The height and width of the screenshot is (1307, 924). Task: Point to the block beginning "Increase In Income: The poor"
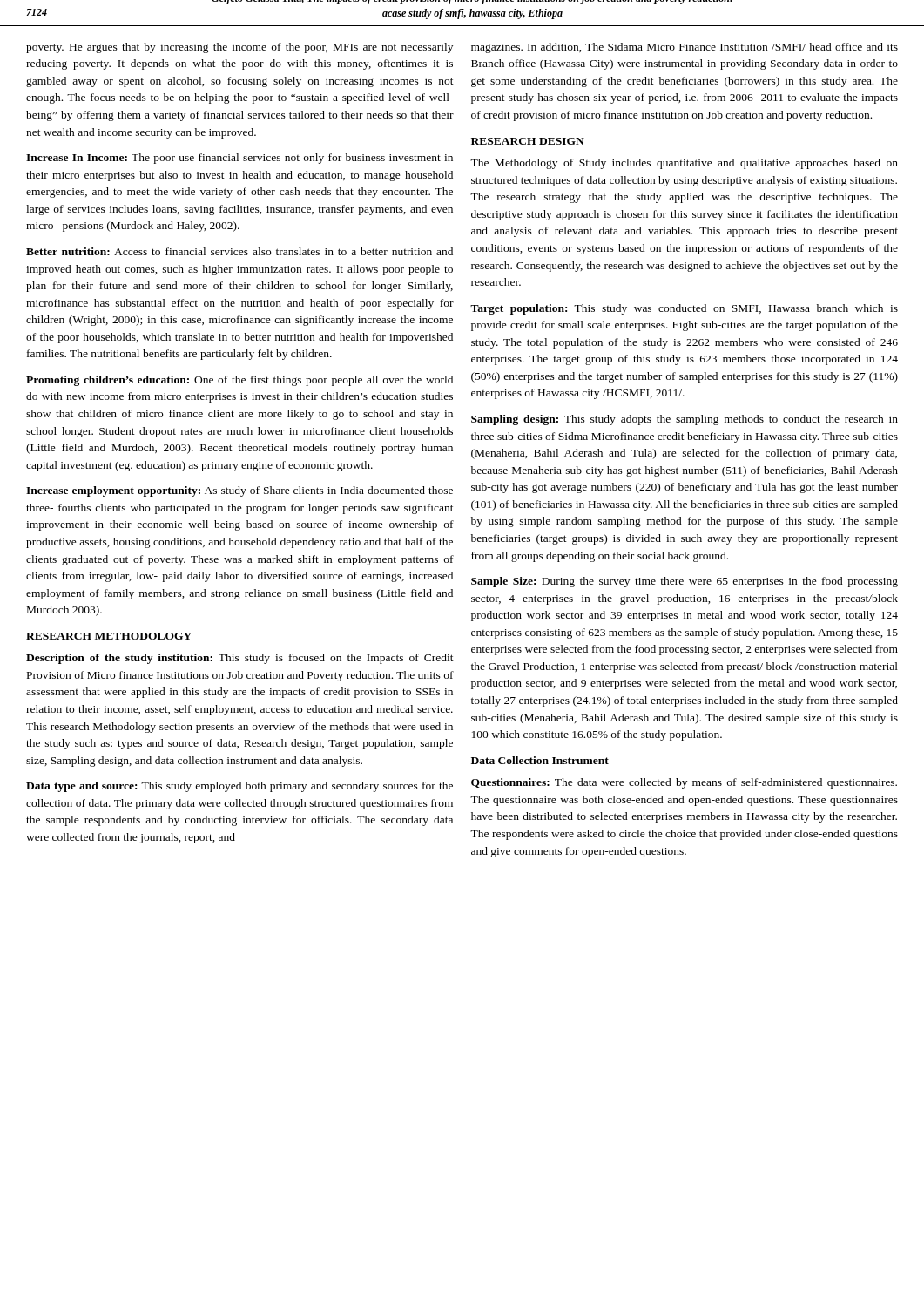(240, 192)
